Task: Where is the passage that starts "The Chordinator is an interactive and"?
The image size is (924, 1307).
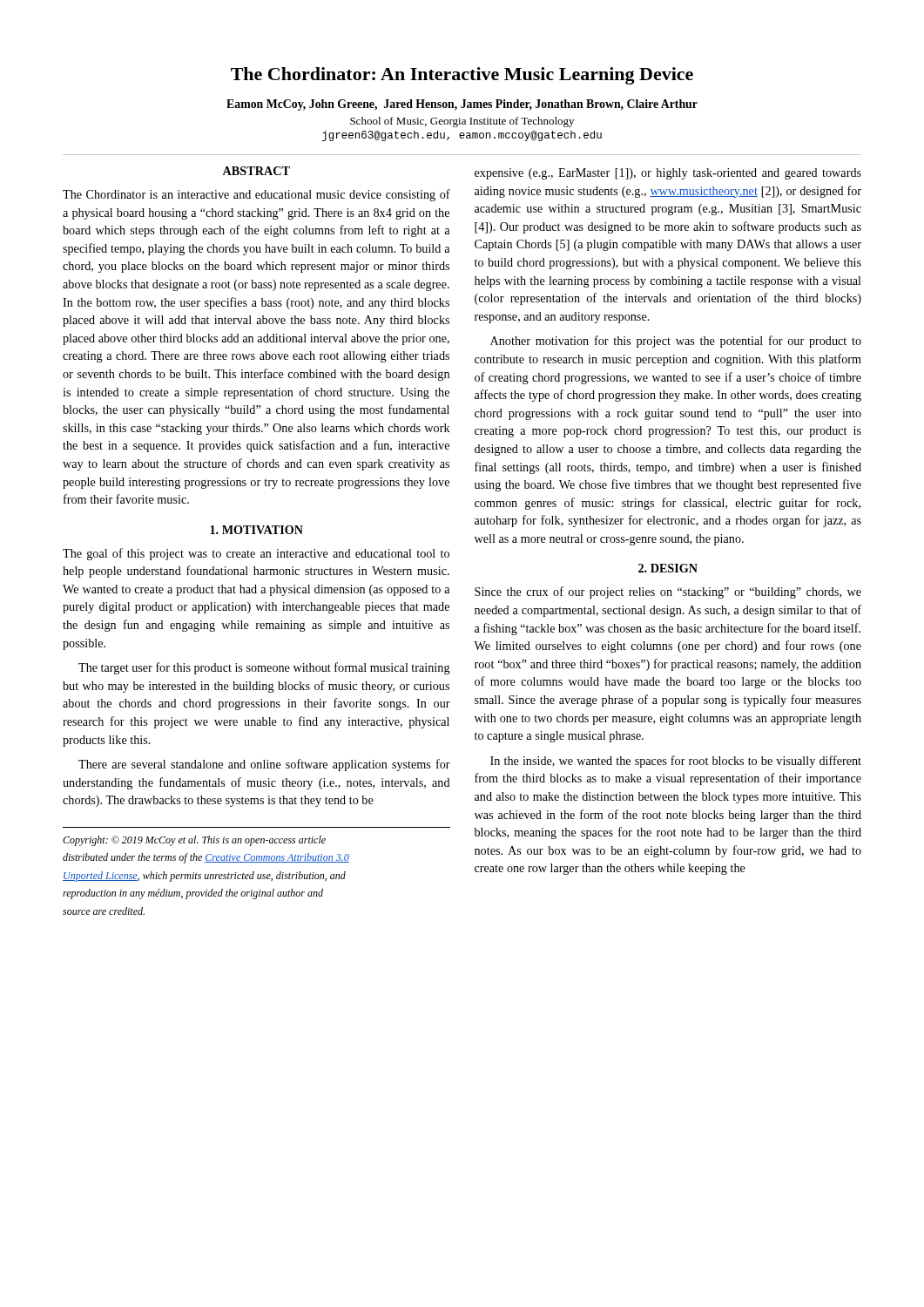Action: click(256, 347)
